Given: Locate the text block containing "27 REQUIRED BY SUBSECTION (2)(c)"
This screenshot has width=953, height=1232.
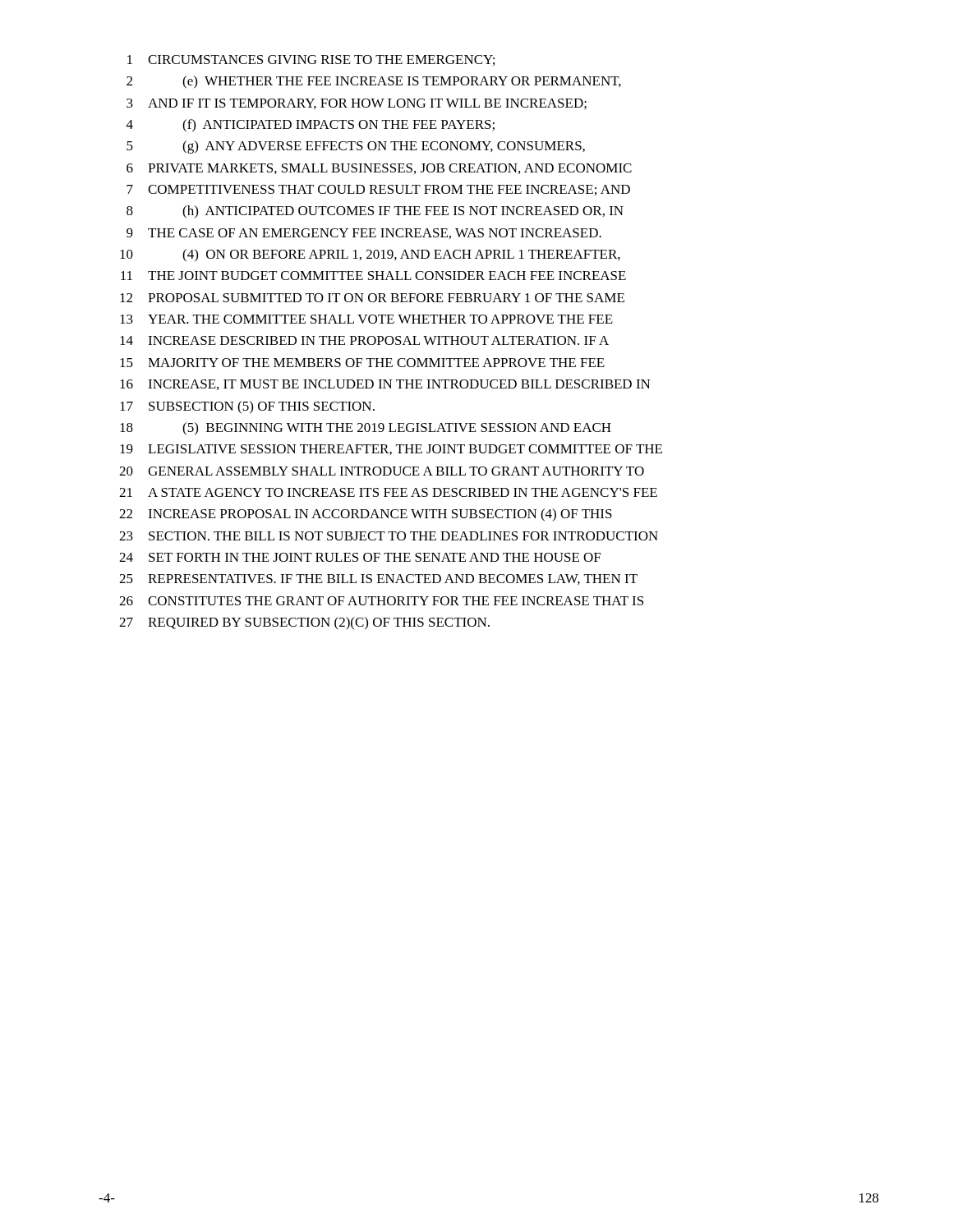Looking at the screenshot, I should (x=489, y=623).
